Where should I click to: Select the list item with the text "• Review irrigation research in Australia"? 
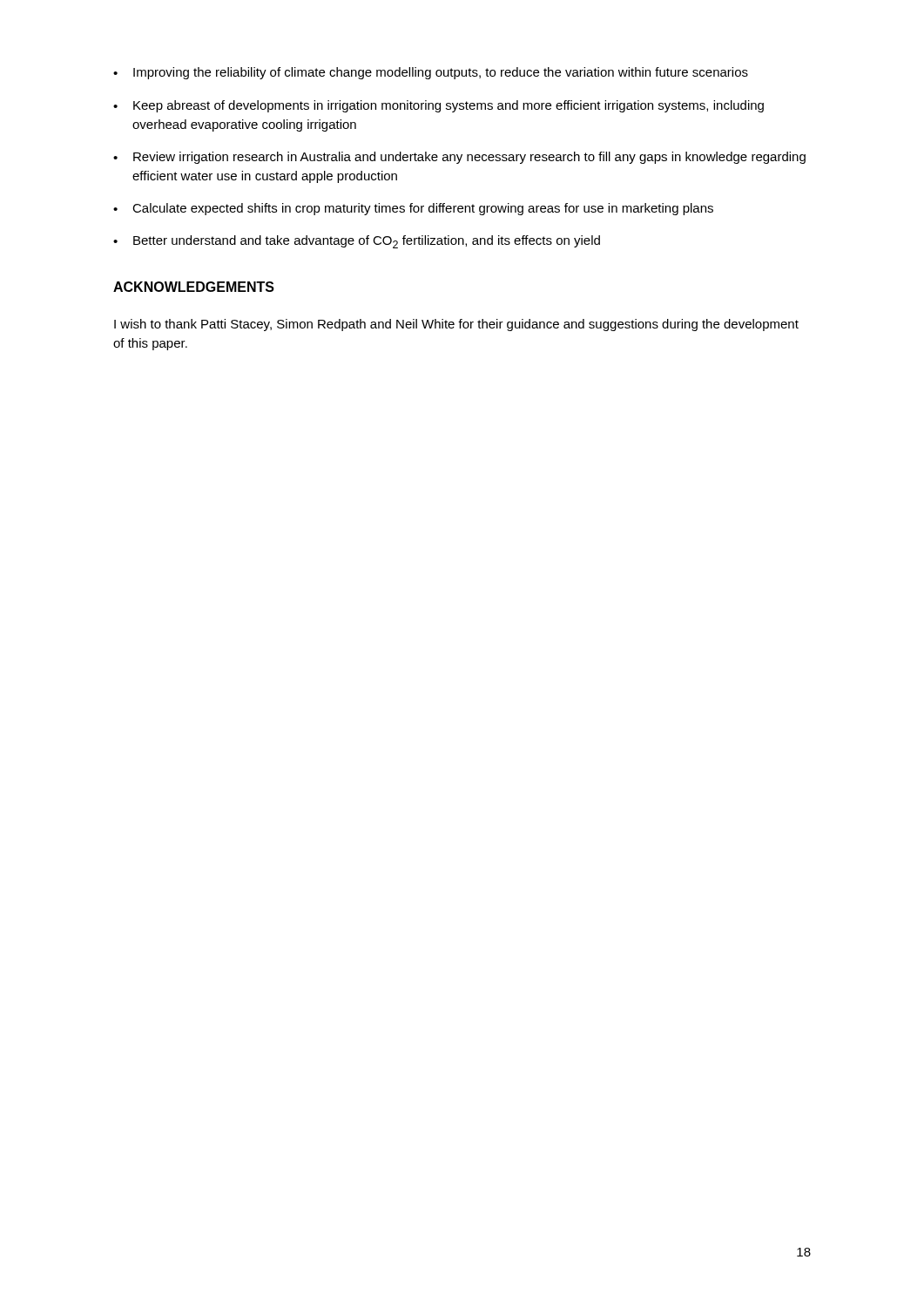coord(462,166)
